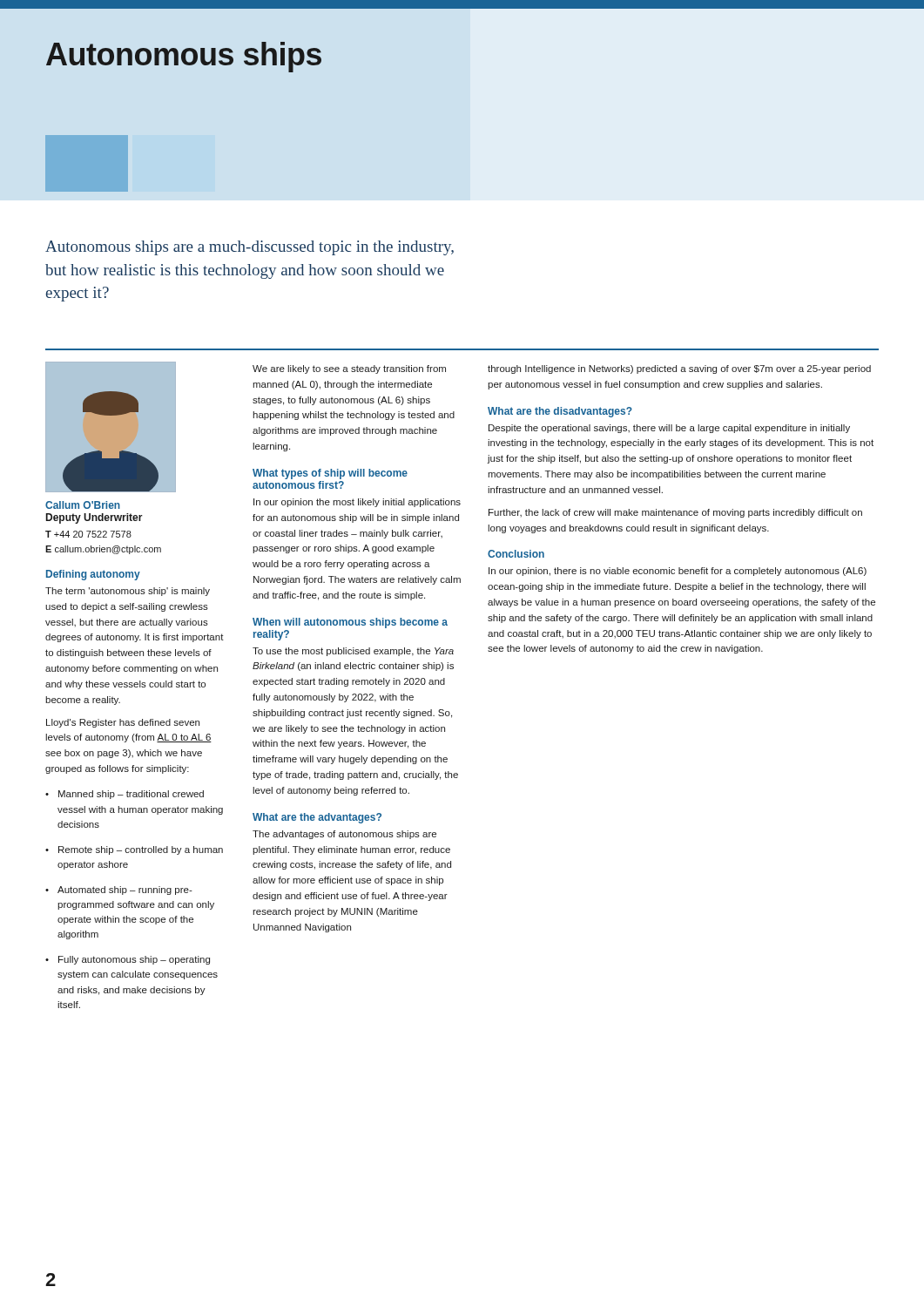Locate the block of text that opens with "In our opinion,"

tap(684, 611)
